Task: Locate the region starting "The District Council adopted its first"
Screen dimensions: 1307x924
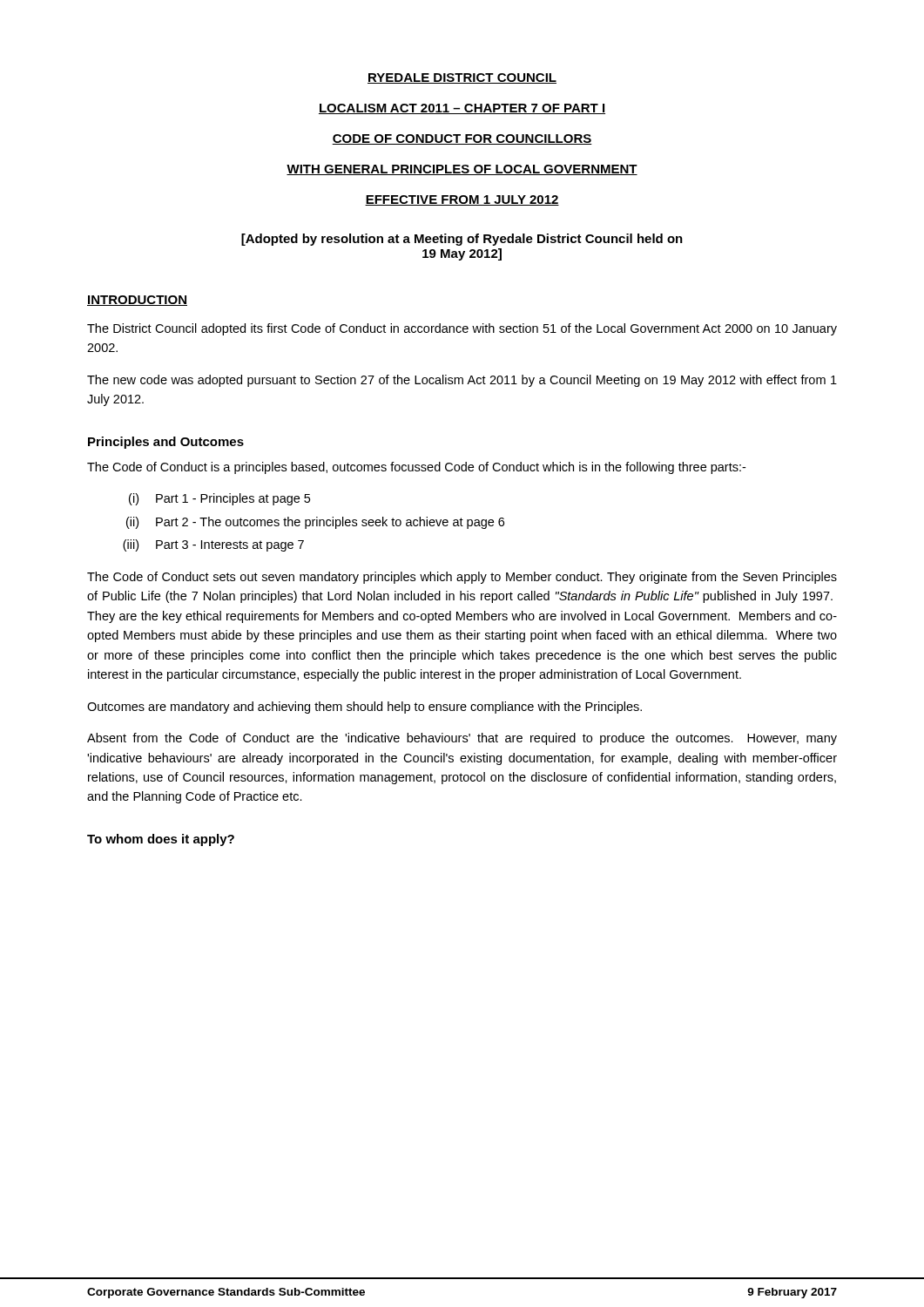Action: tap(462, 338)
